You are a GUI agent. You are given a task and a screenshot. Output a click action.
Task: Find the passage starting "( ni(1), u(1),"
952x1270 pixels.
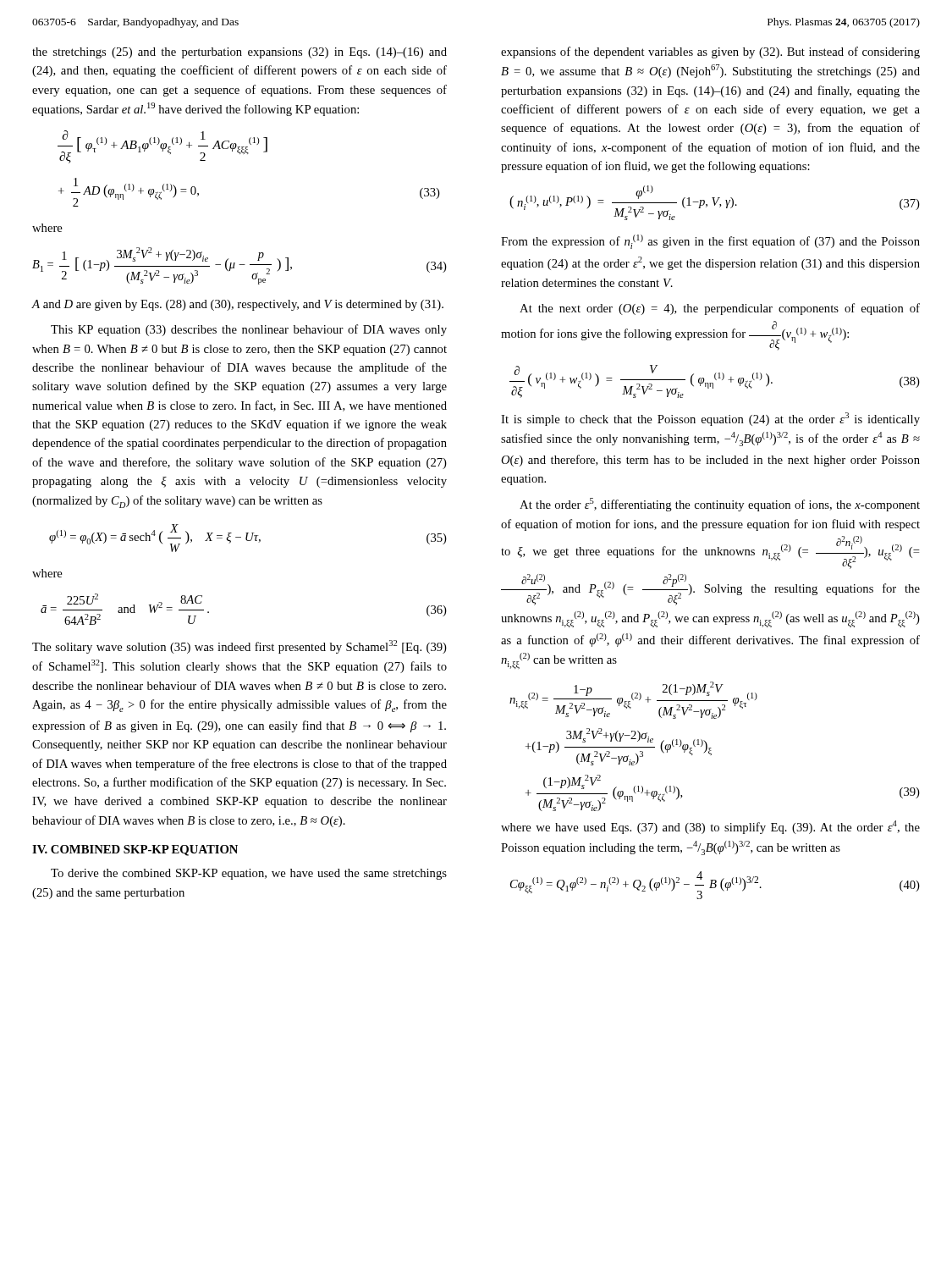point(710,204)
